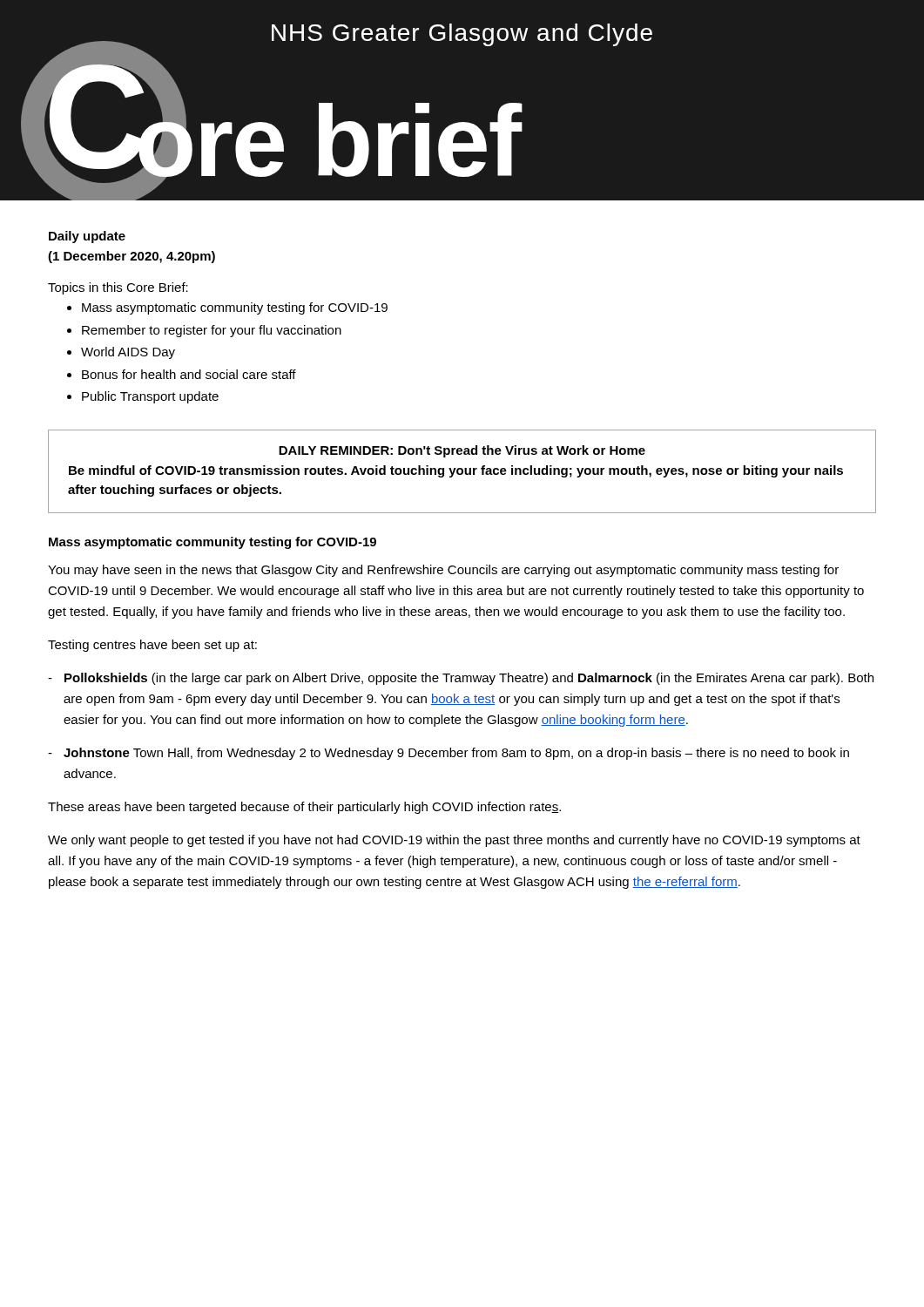The image size is (924, 1307).
Task: Where is the passage that starts "We only want people to"?
Action: coord(462,860)
